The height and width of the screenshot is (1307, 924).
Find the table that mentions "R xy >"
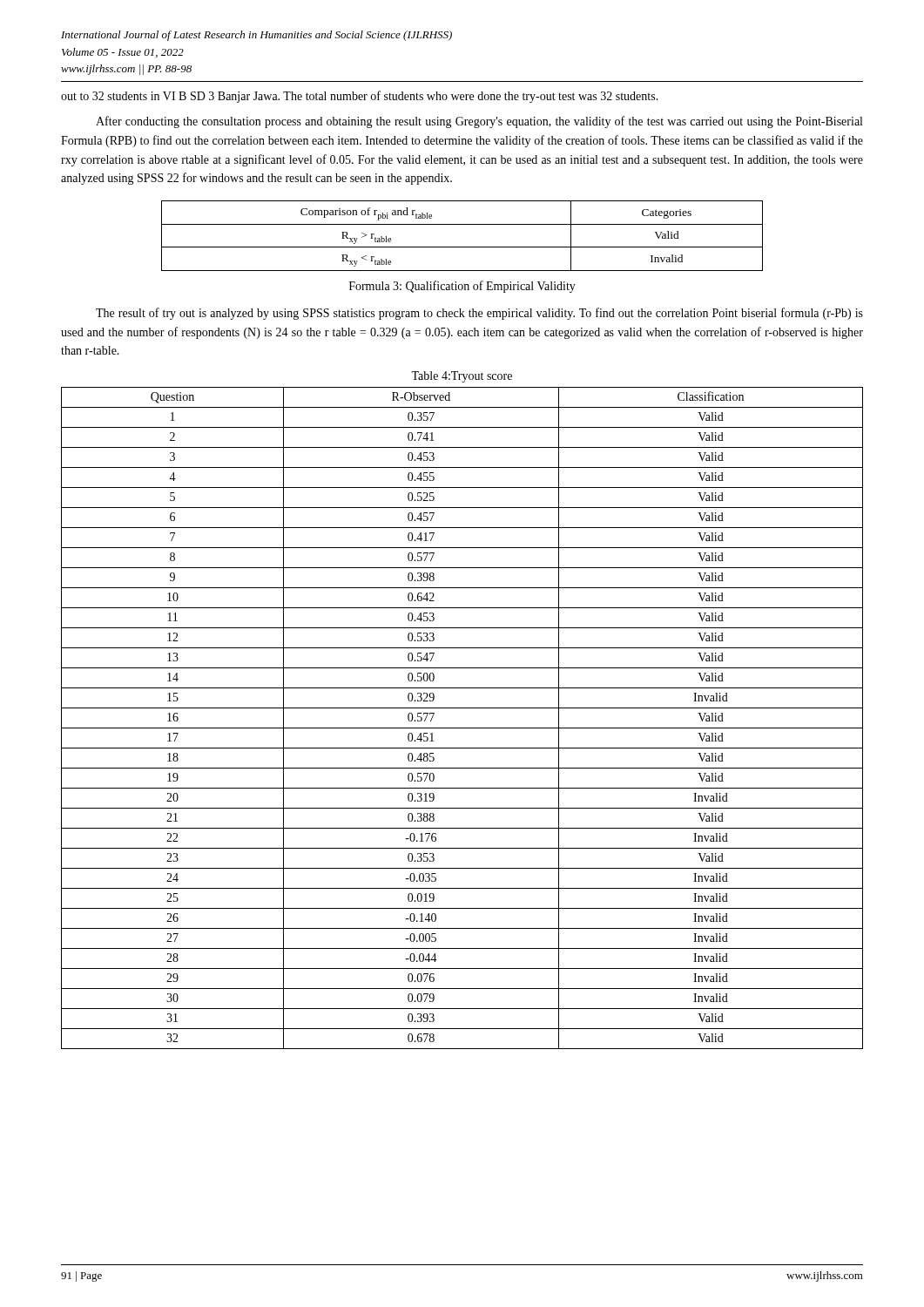tap(462, 236)
